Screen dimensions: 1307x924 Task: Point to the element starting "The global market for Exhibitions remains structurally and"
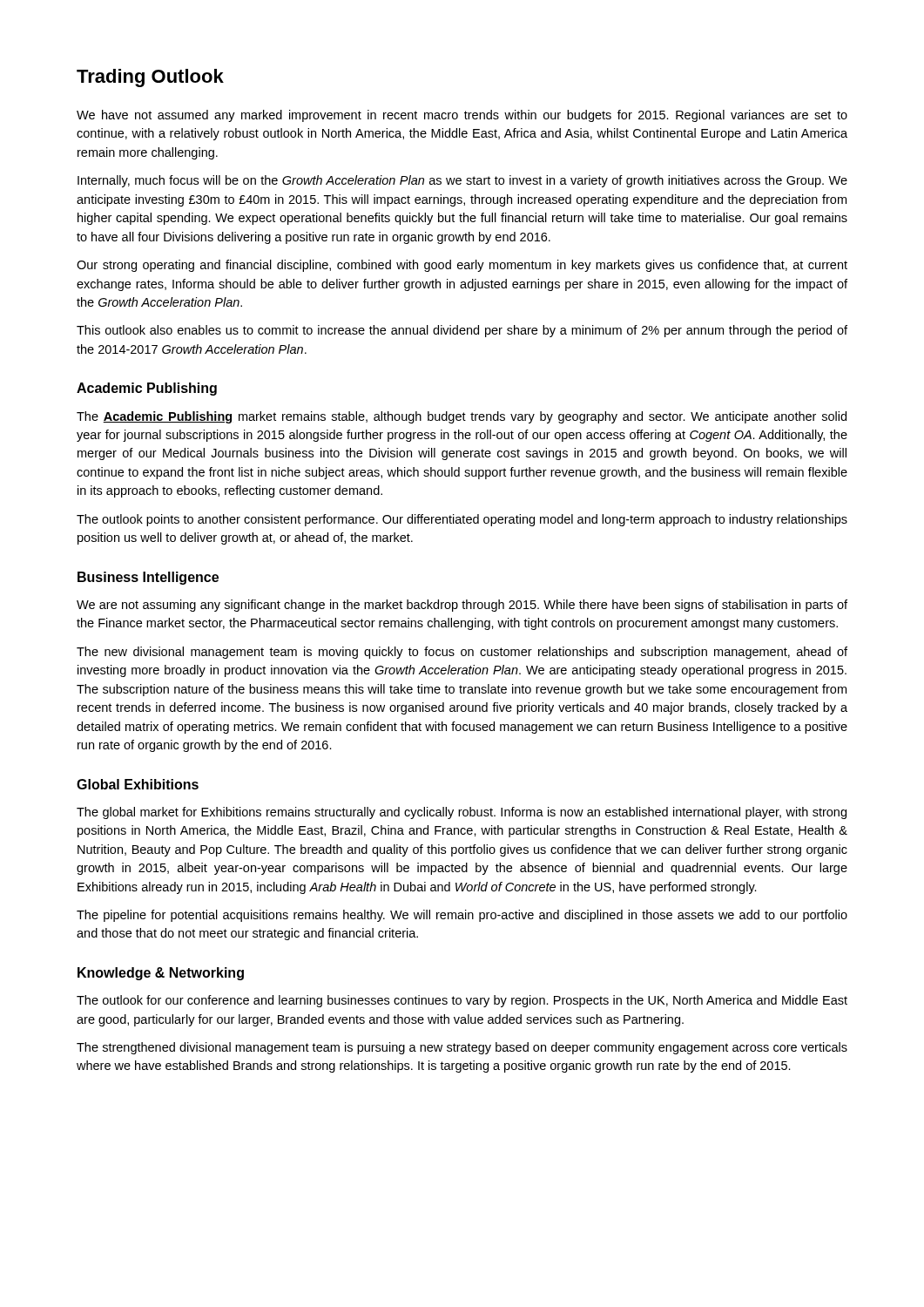coord(462,849)
